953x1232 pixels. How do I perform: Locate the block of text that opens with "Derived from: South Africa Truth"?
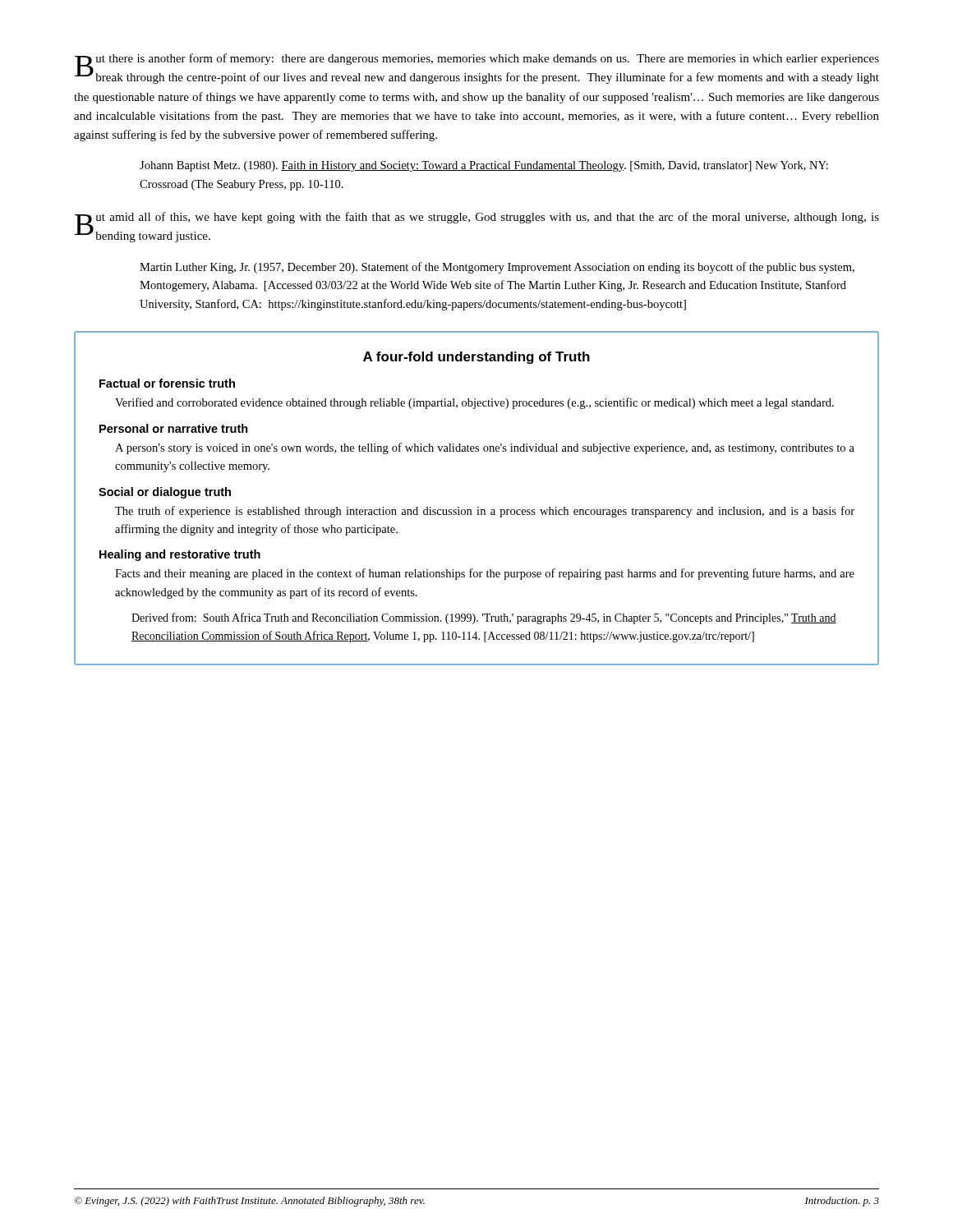coord(484,627)
